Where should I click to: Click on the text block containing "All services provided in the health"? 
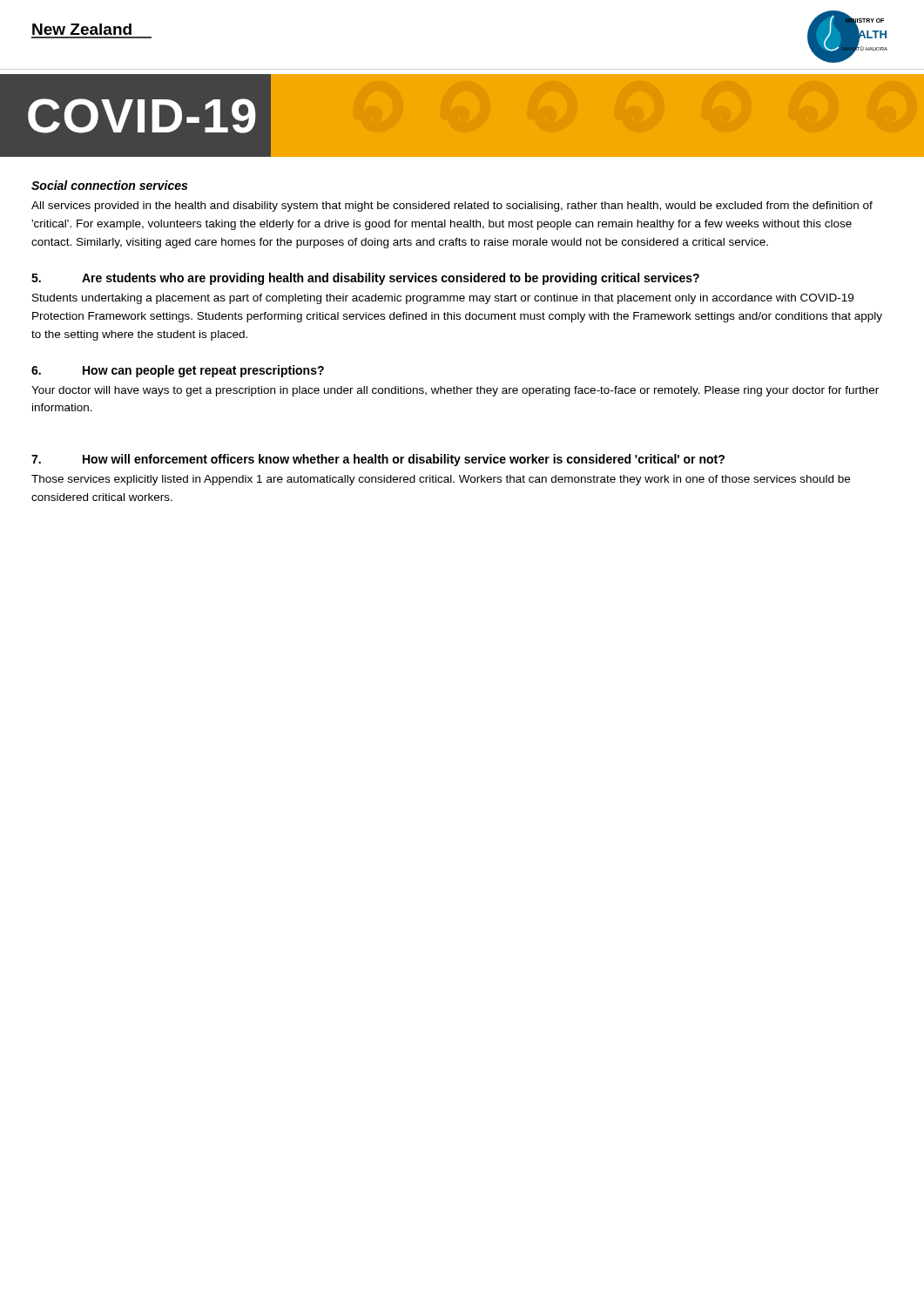click(452, 223)
